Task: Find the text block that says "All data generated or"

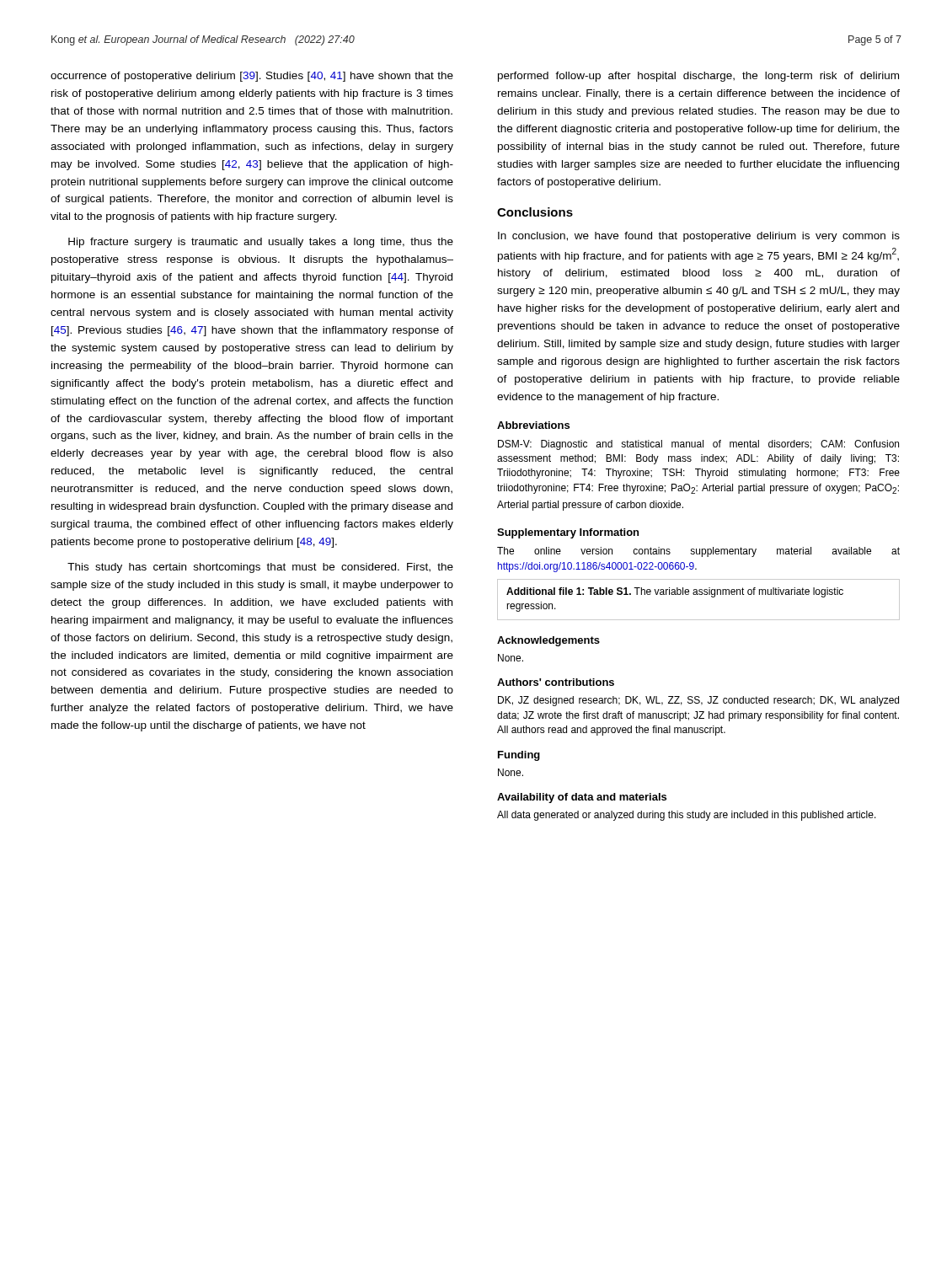Action: pos(698,816)
